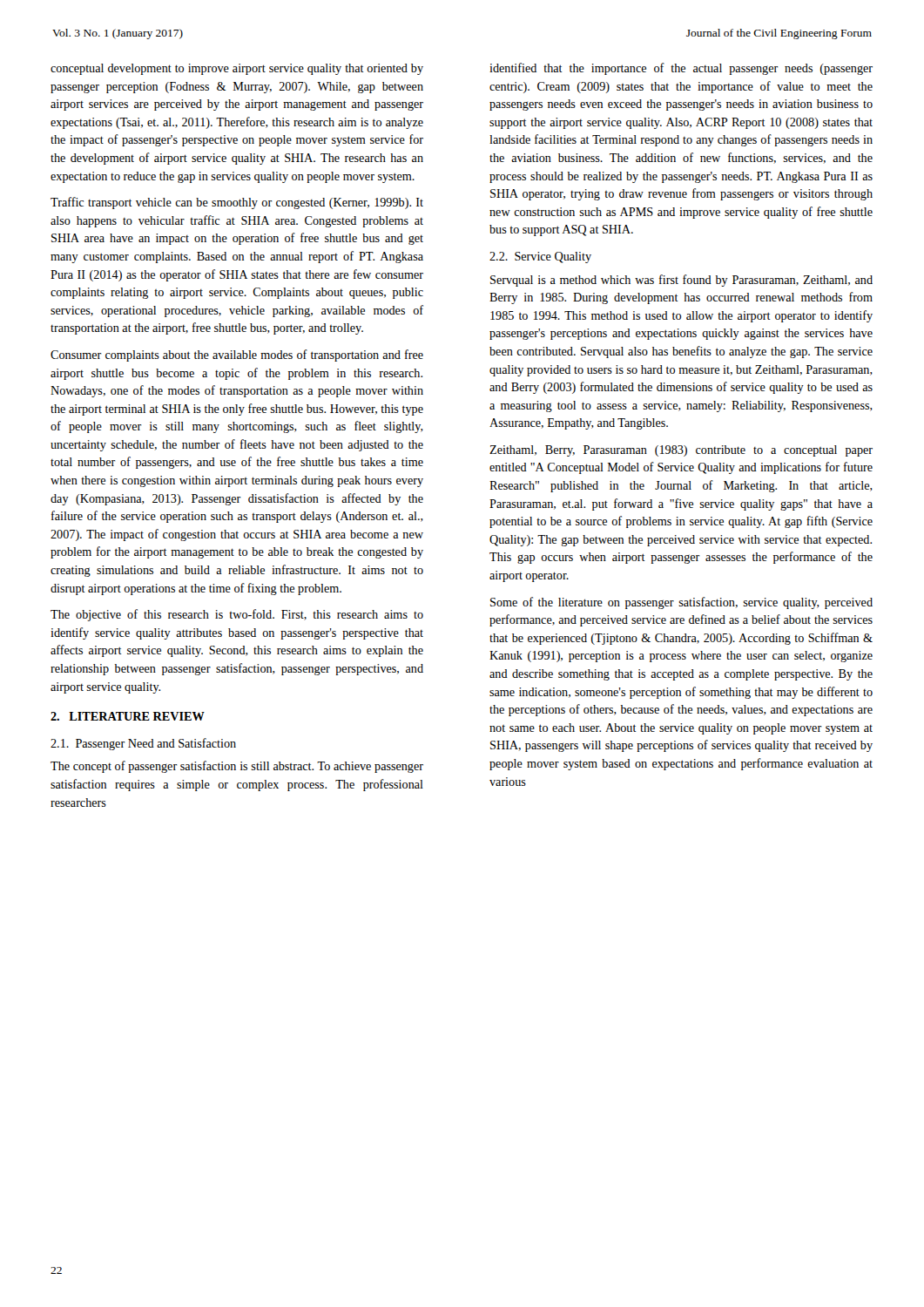Select the section header that says "2.2. Service Quality"
This screenshot has height=1307, width=924.
pyautogui.click(x=540, y=256)
